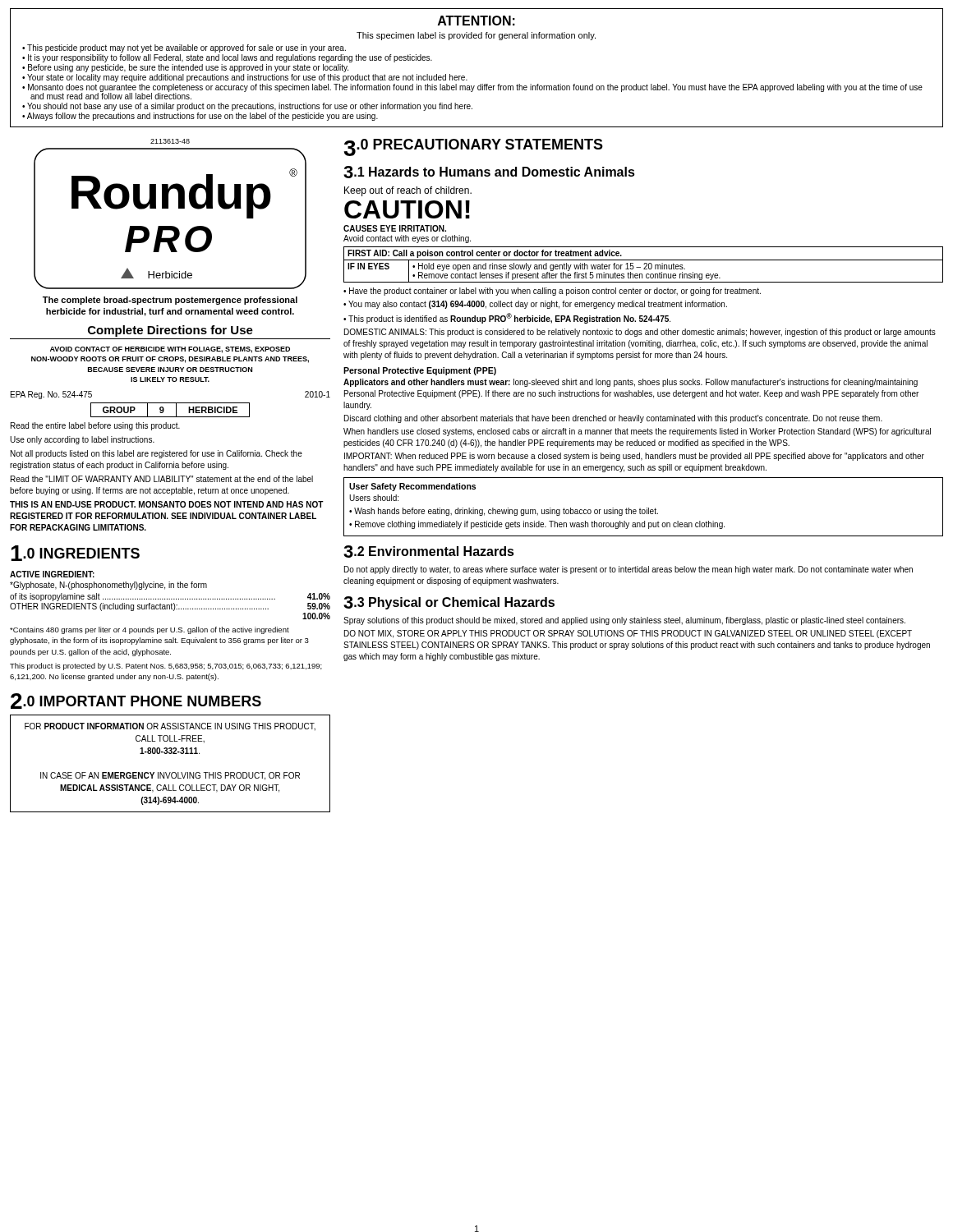Find the text block starting "It is your"
This screenshot has height=1232, width=953.
[x=230, y=58]
